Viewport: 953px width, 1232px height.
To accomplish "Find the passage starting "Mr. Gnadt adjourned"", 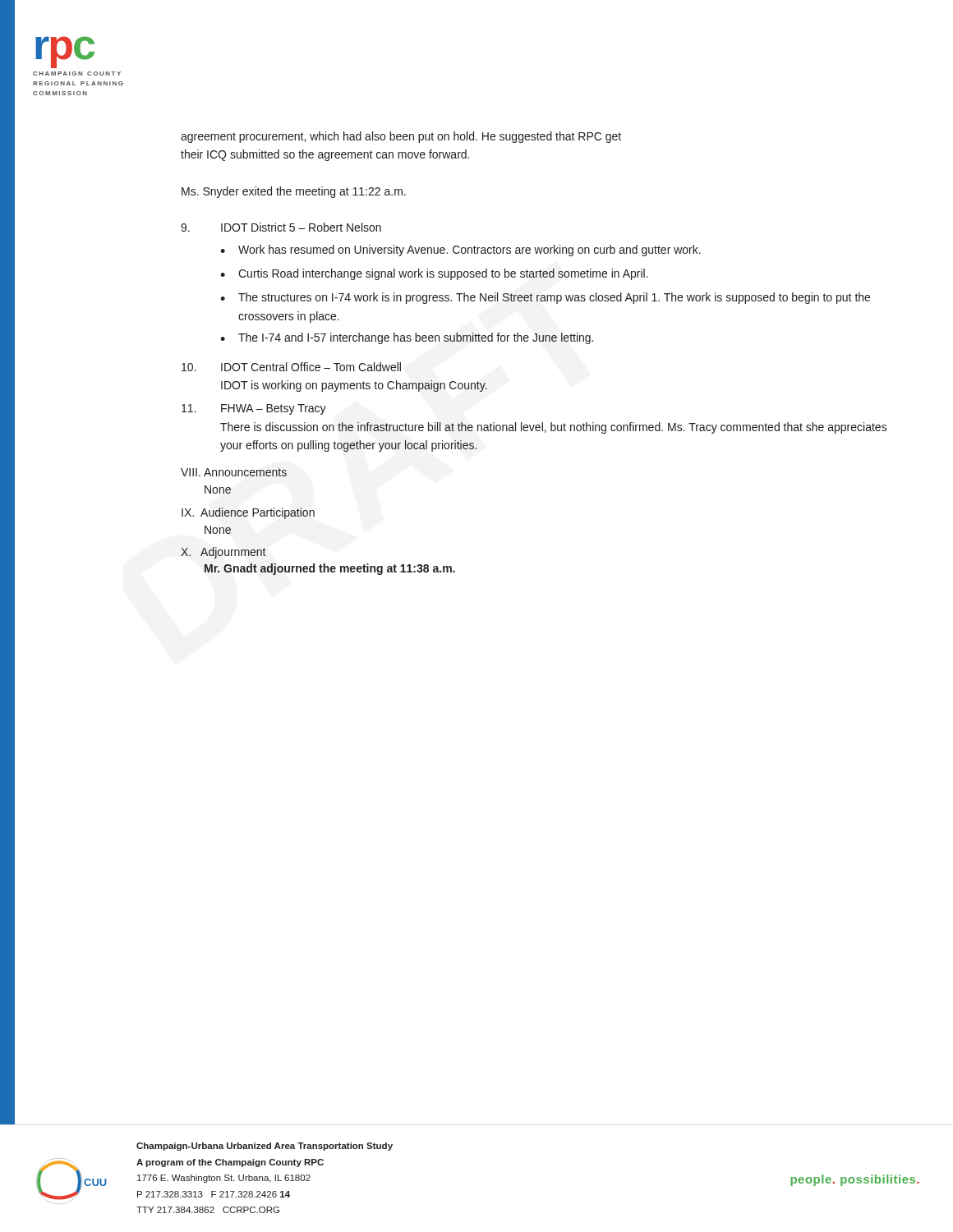I will click(x=330, y=569).
